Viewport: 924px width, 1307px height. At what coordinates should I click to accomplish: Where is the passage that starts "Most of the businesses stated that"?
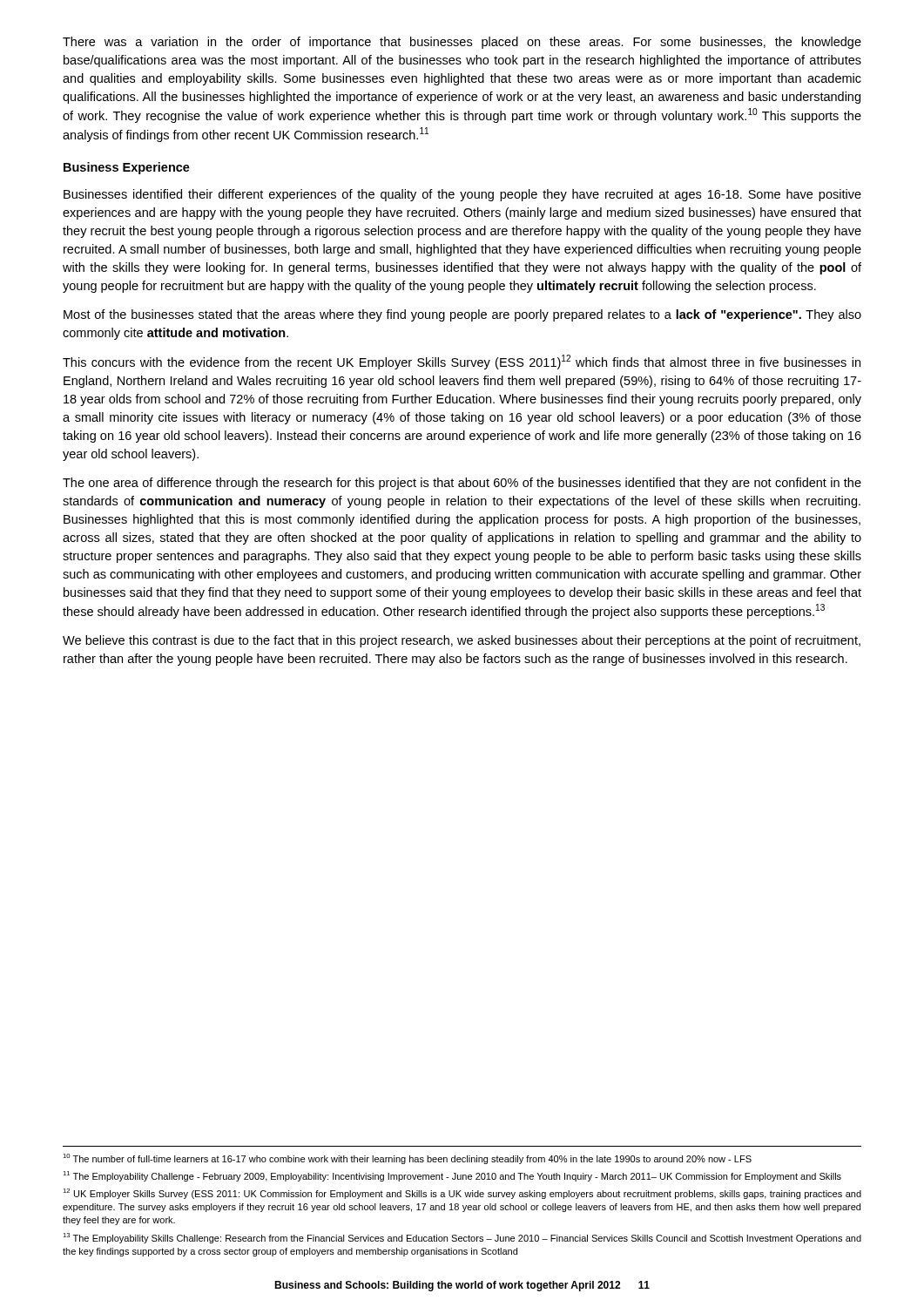[x=462, y=324]
